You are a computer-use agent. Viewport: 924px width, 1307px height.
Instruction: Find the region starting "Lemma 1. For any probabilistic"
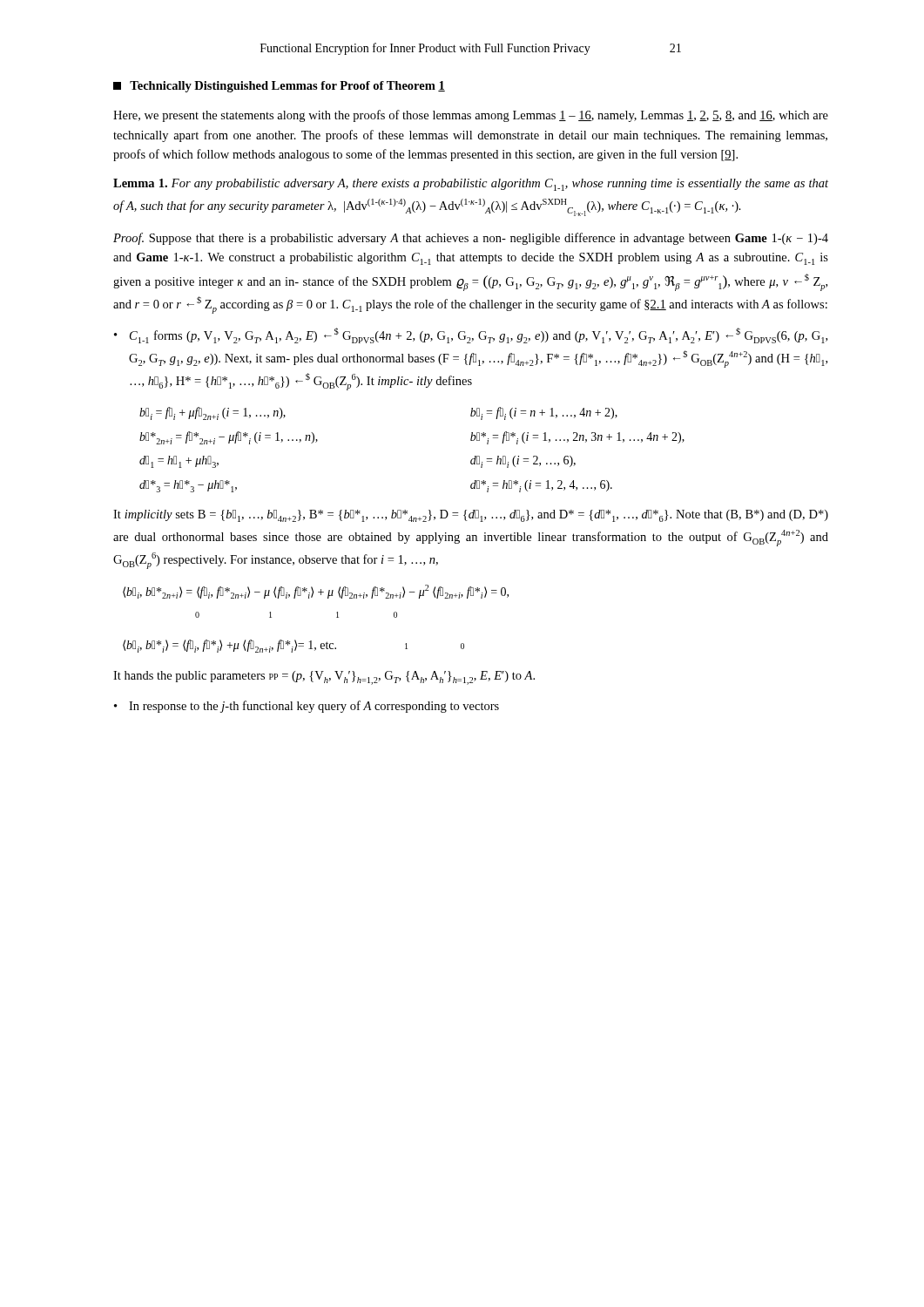pyautogui.click(x=471, y=197)
